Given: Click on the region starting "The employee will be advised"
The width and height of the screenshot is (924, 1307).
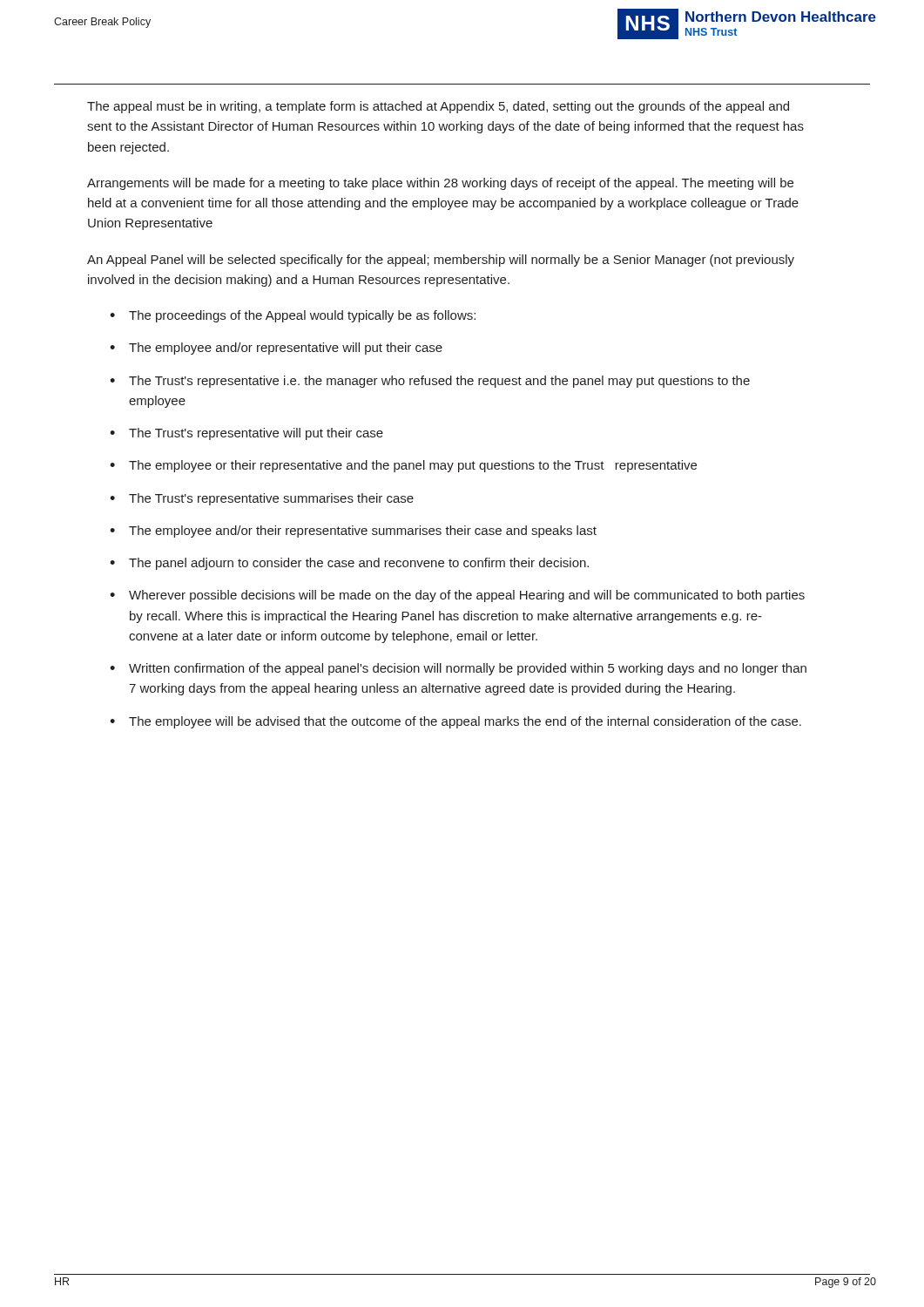Looking at the screenshot, I should (465, 721).
